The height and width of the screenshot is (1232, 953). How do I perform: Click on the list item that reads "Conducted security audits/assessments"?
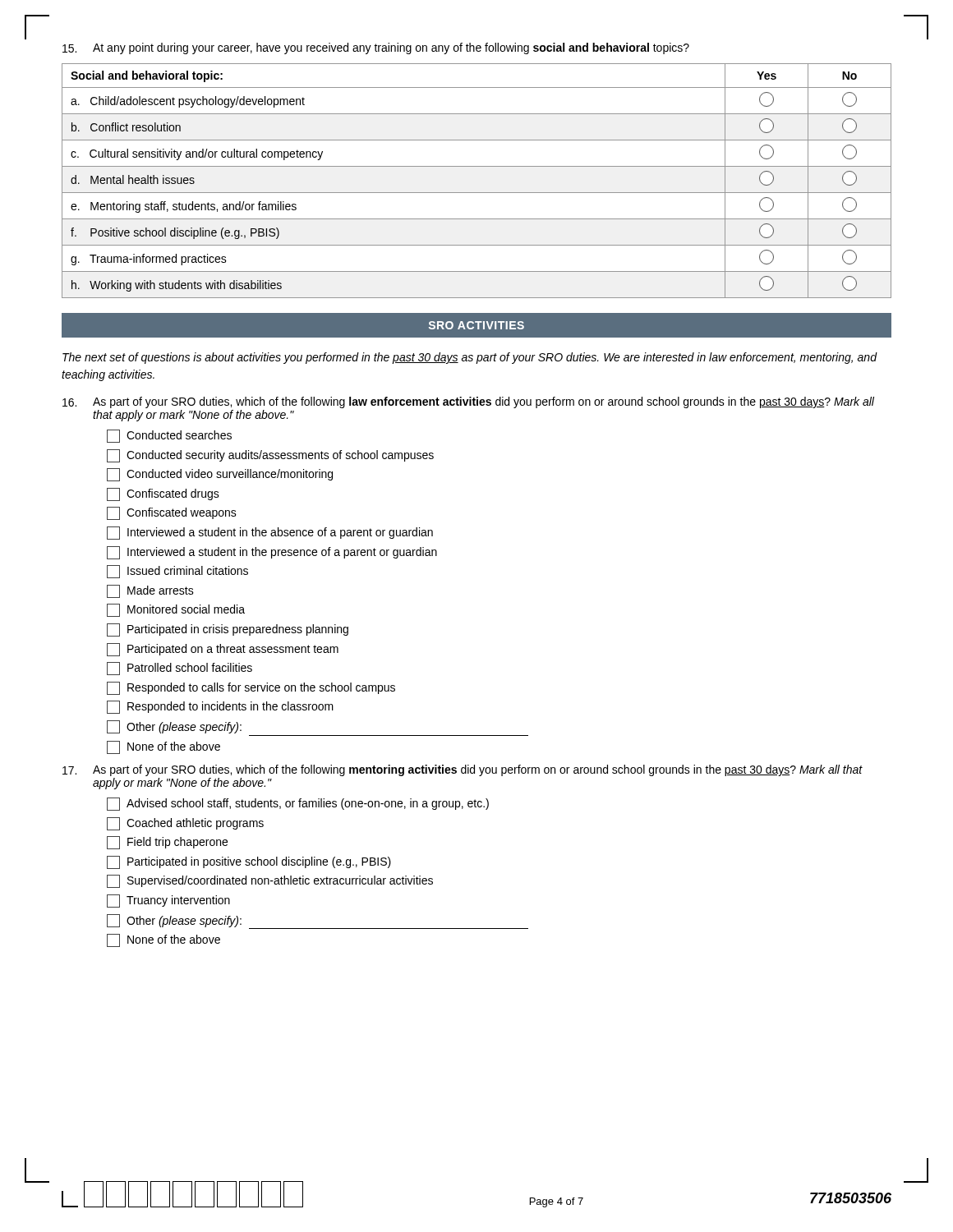click(270, 455)
